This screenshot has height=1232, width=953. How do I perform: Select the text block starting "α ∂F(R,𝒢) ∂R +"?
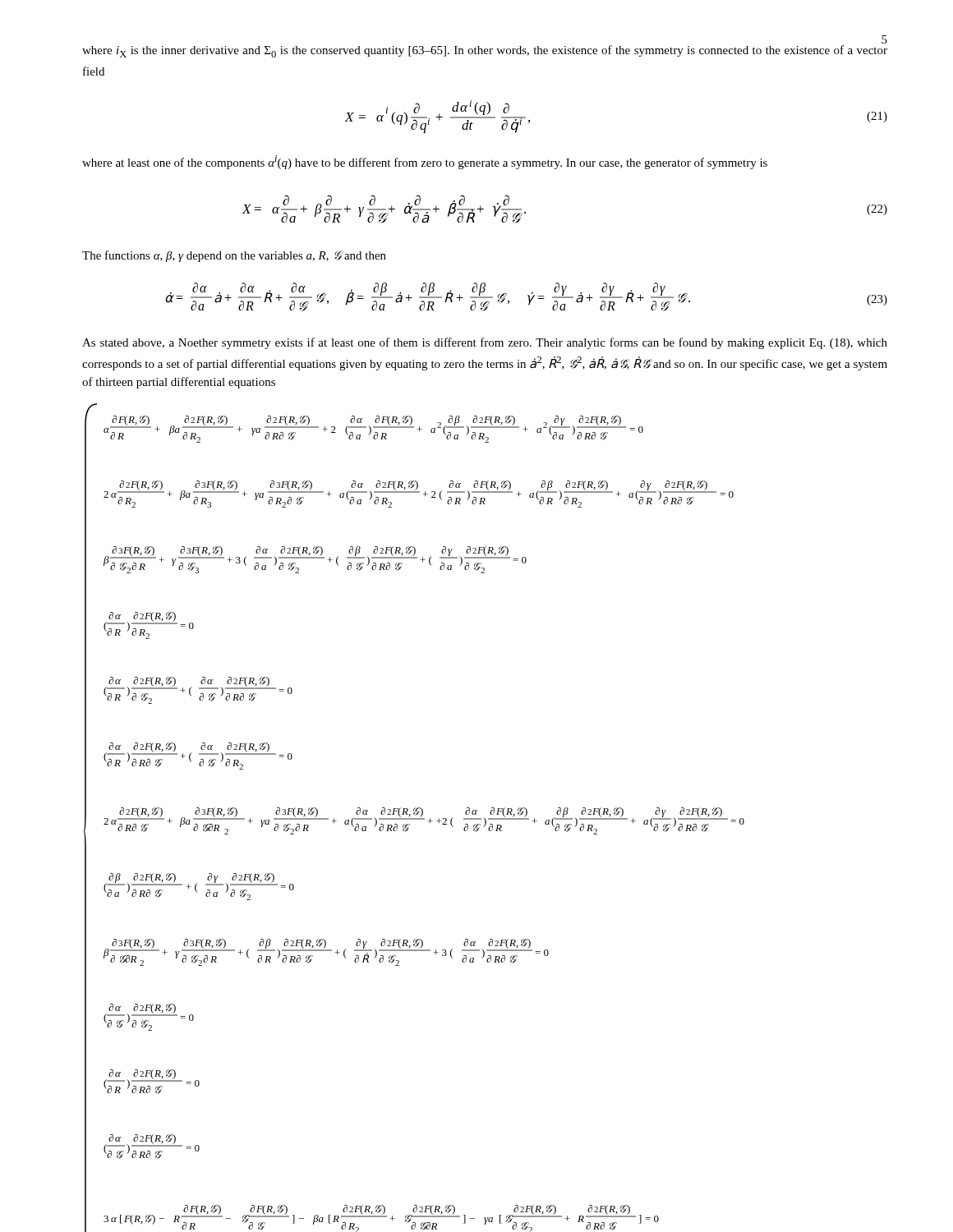[x=485, y=816]
